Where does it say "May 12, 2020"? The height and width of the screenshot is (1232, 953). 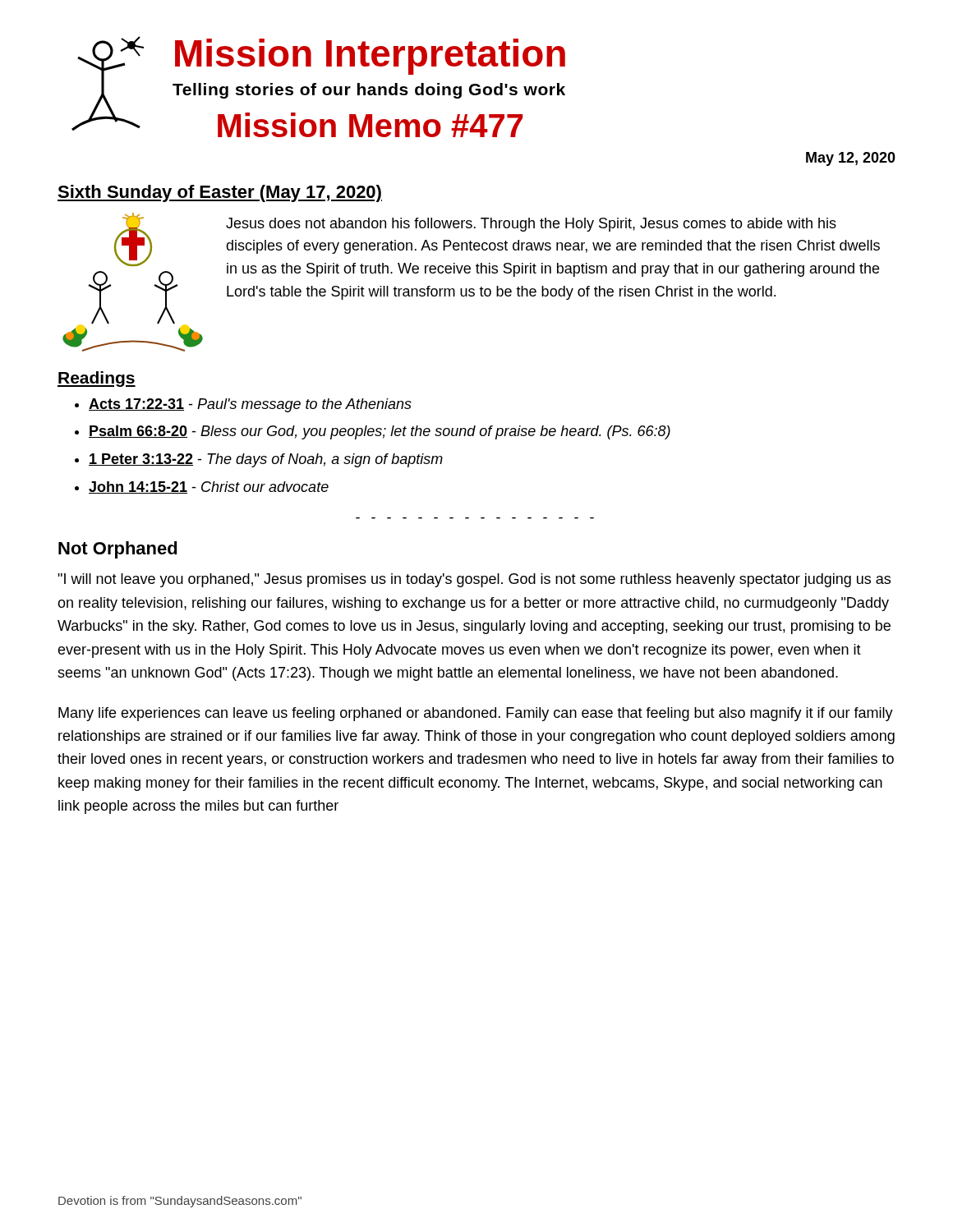[850, 157]
